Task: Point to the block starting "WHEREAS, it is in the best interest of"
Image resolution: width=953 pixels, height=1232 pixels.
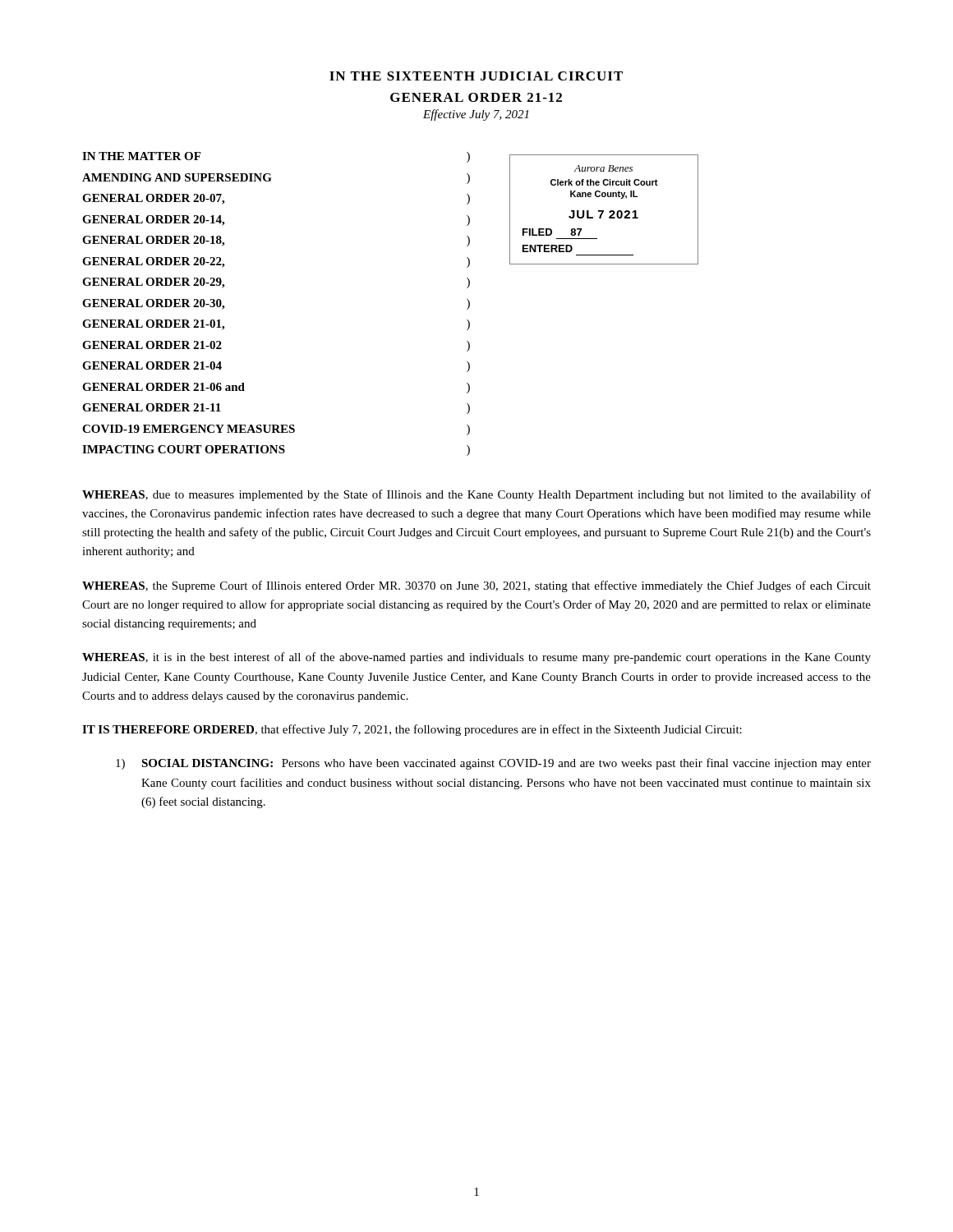Action: [476, 676]
